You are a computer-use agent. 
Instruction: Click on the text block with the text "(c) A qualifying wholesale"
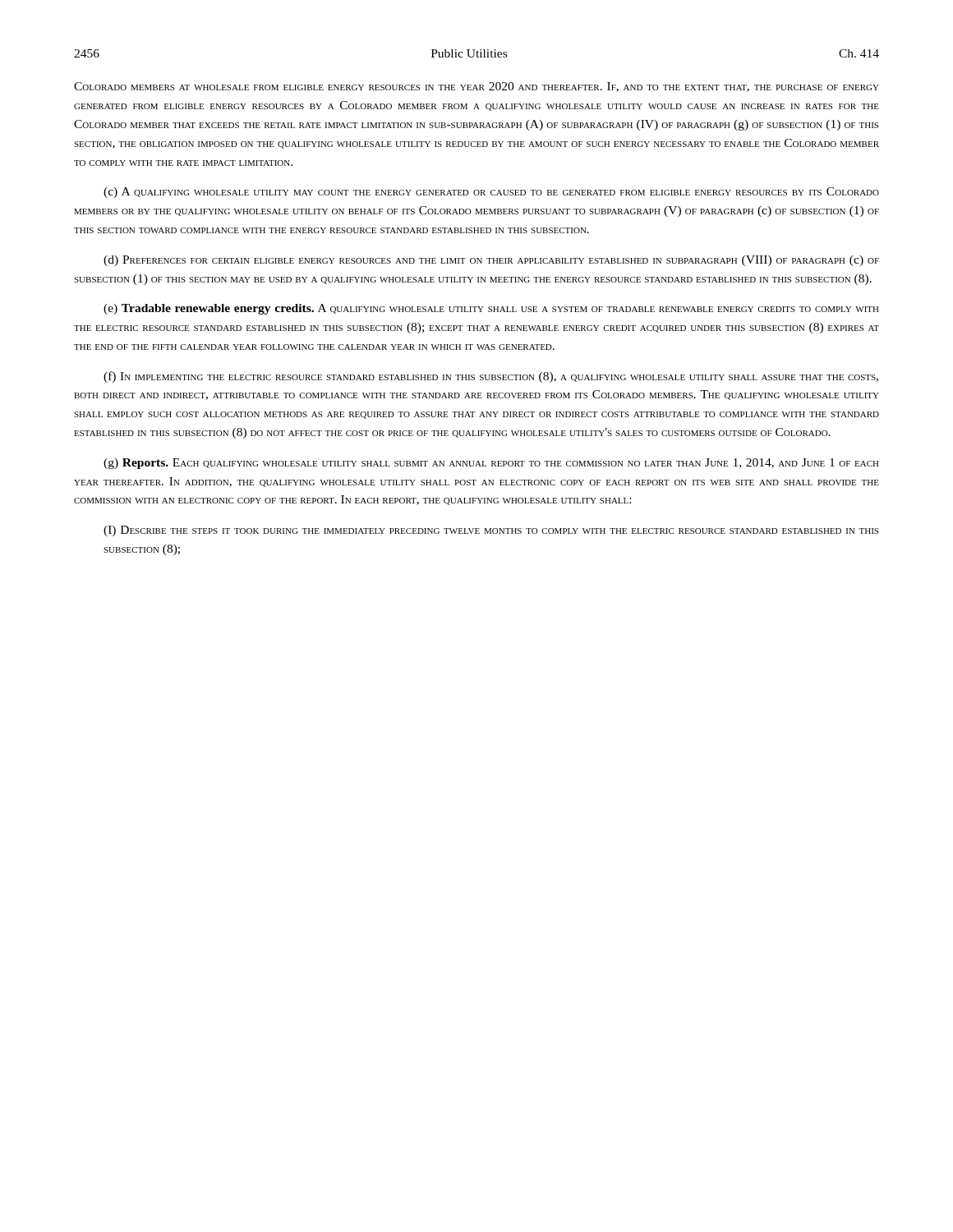tap(476, 211)
